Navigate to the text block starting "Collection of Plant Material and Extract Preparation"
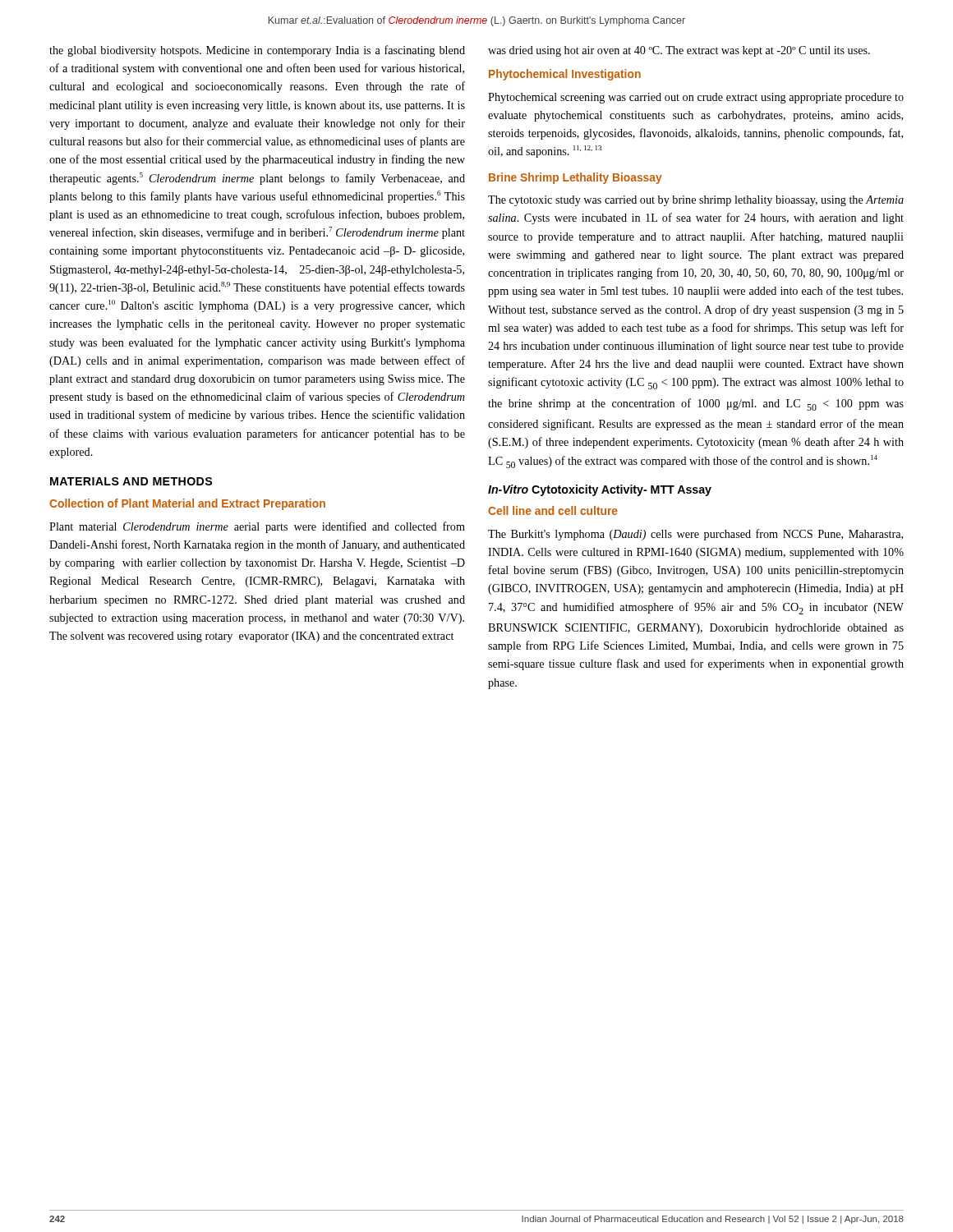Screen dimensions: 1232x953 [x=188, y=504]
